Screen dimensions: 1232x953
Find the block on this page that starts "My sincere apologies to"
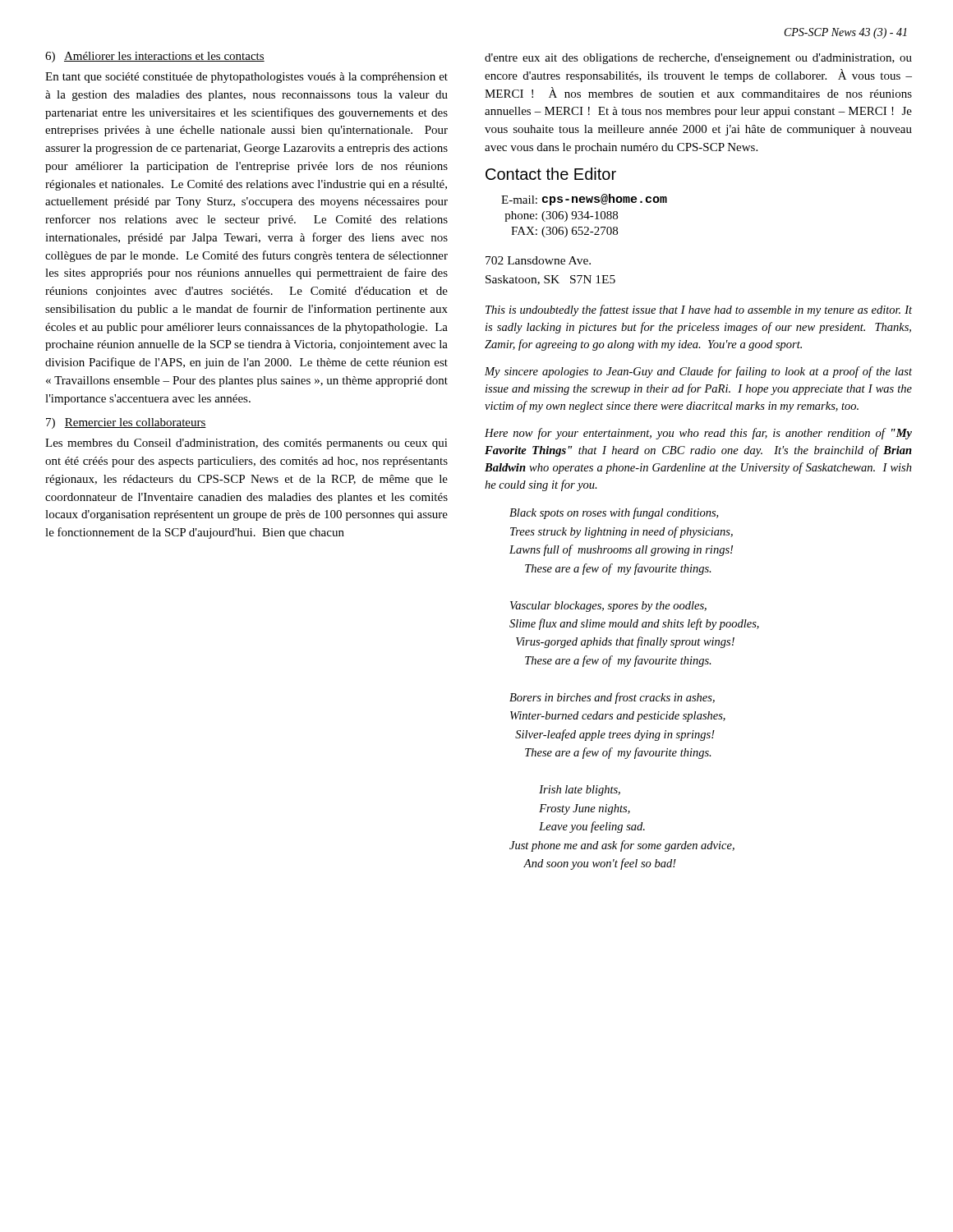698,389
